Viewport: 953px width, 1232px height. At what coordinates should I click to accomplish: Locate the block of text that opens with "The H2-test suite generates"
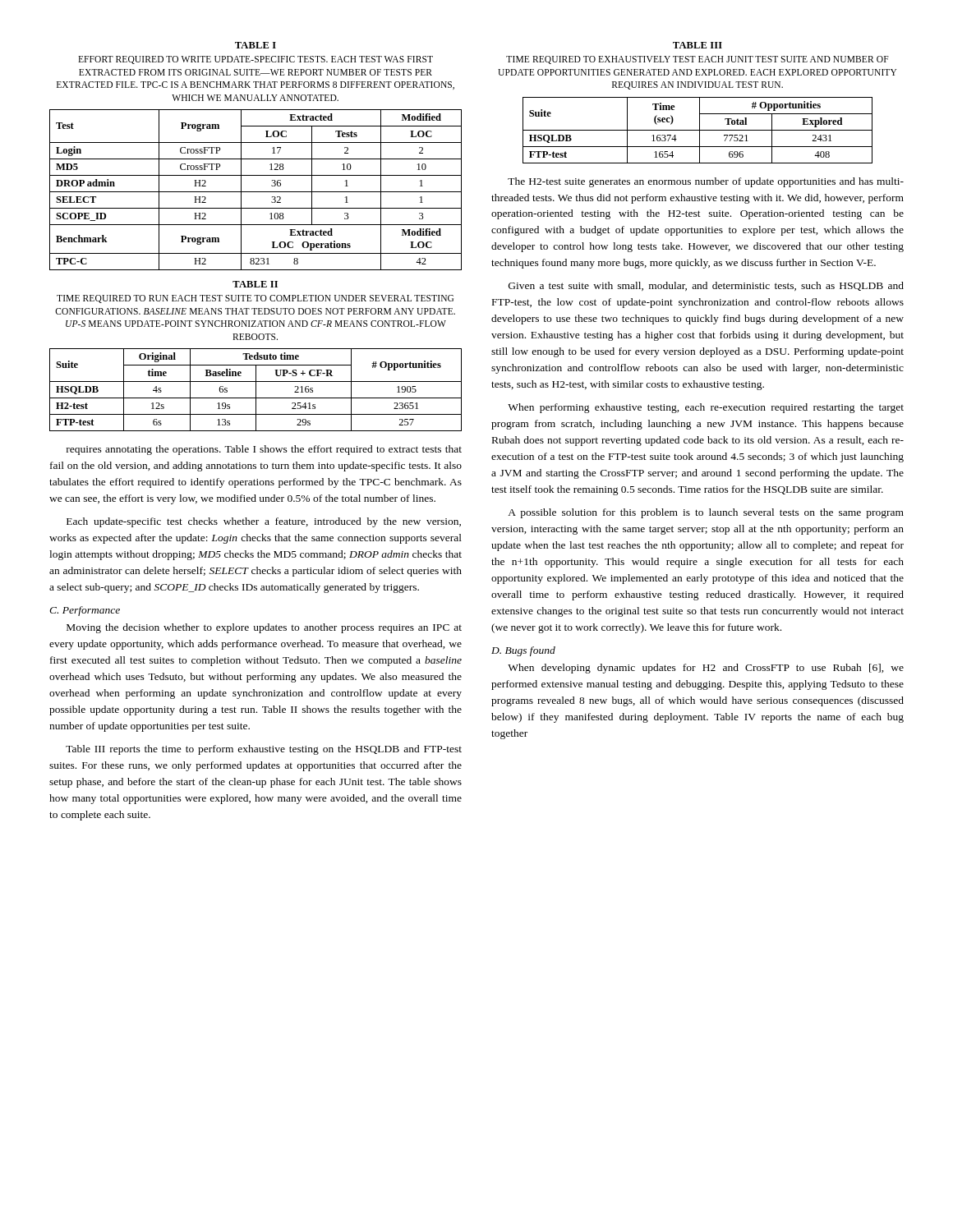click(698, 404)
